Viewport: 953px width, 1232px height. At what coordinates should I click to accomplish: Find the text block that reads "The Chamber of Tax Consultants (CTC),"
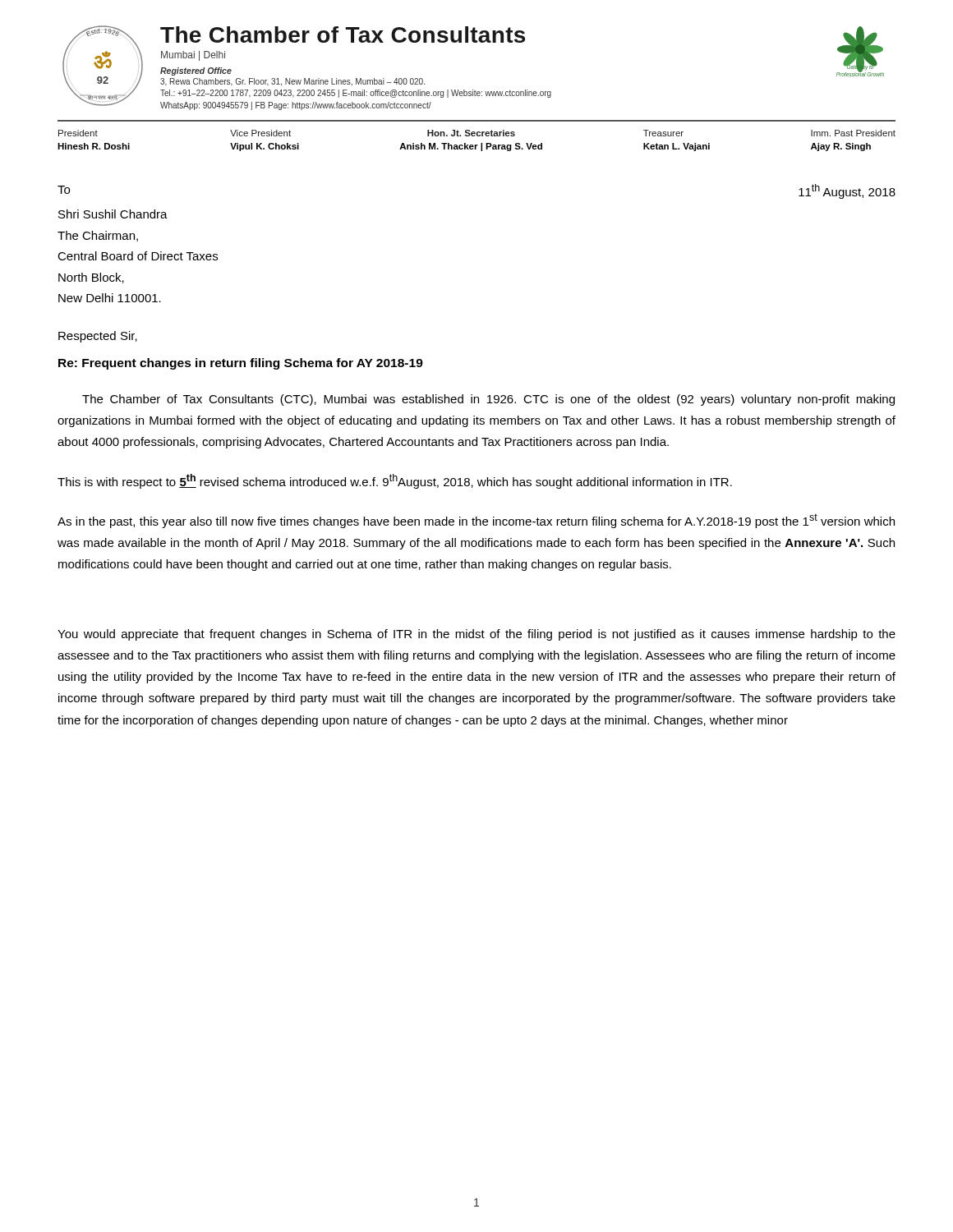[476, 420]
